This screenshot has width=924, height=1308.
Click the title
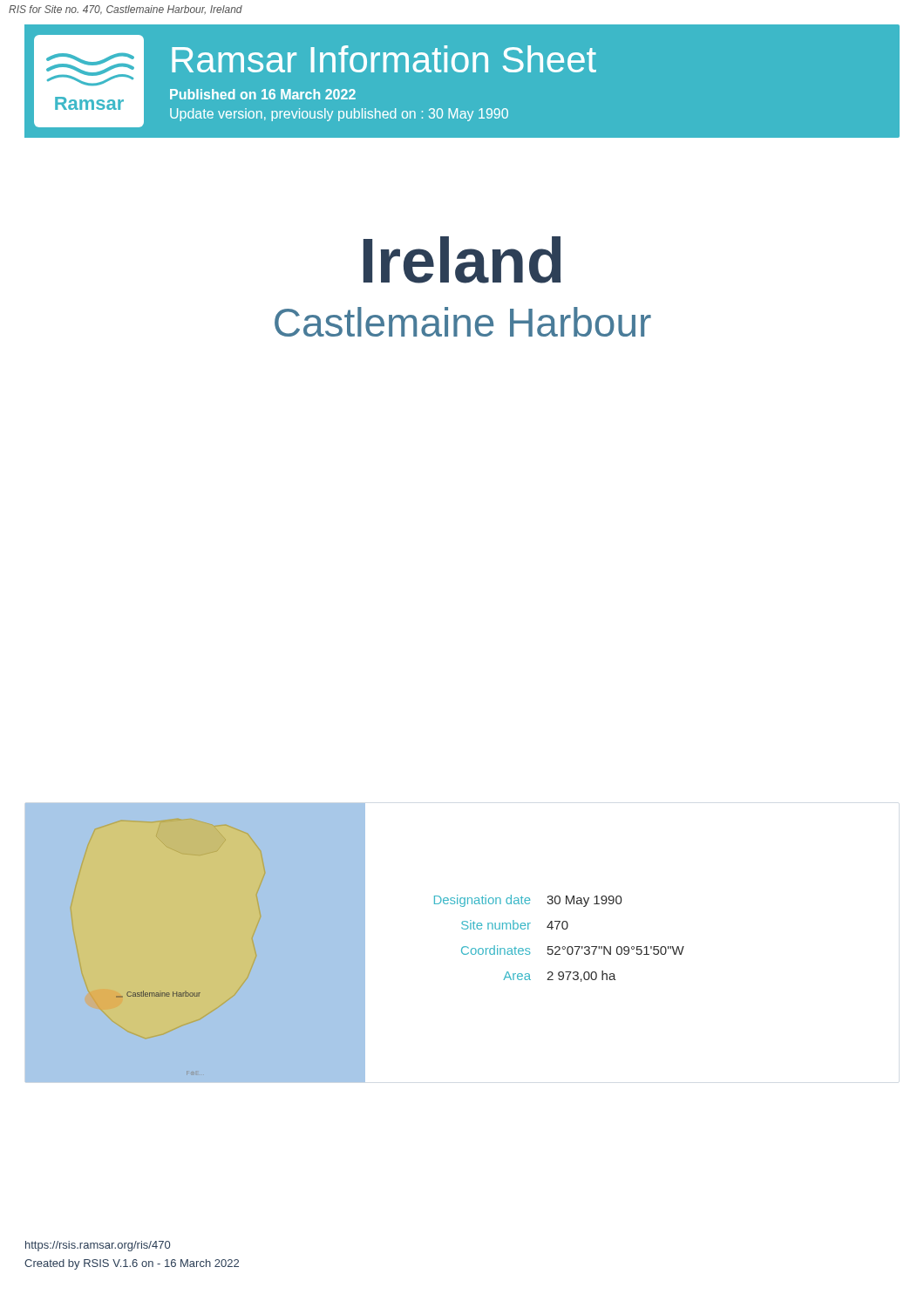pyautogui.click(x=462, y=261)
